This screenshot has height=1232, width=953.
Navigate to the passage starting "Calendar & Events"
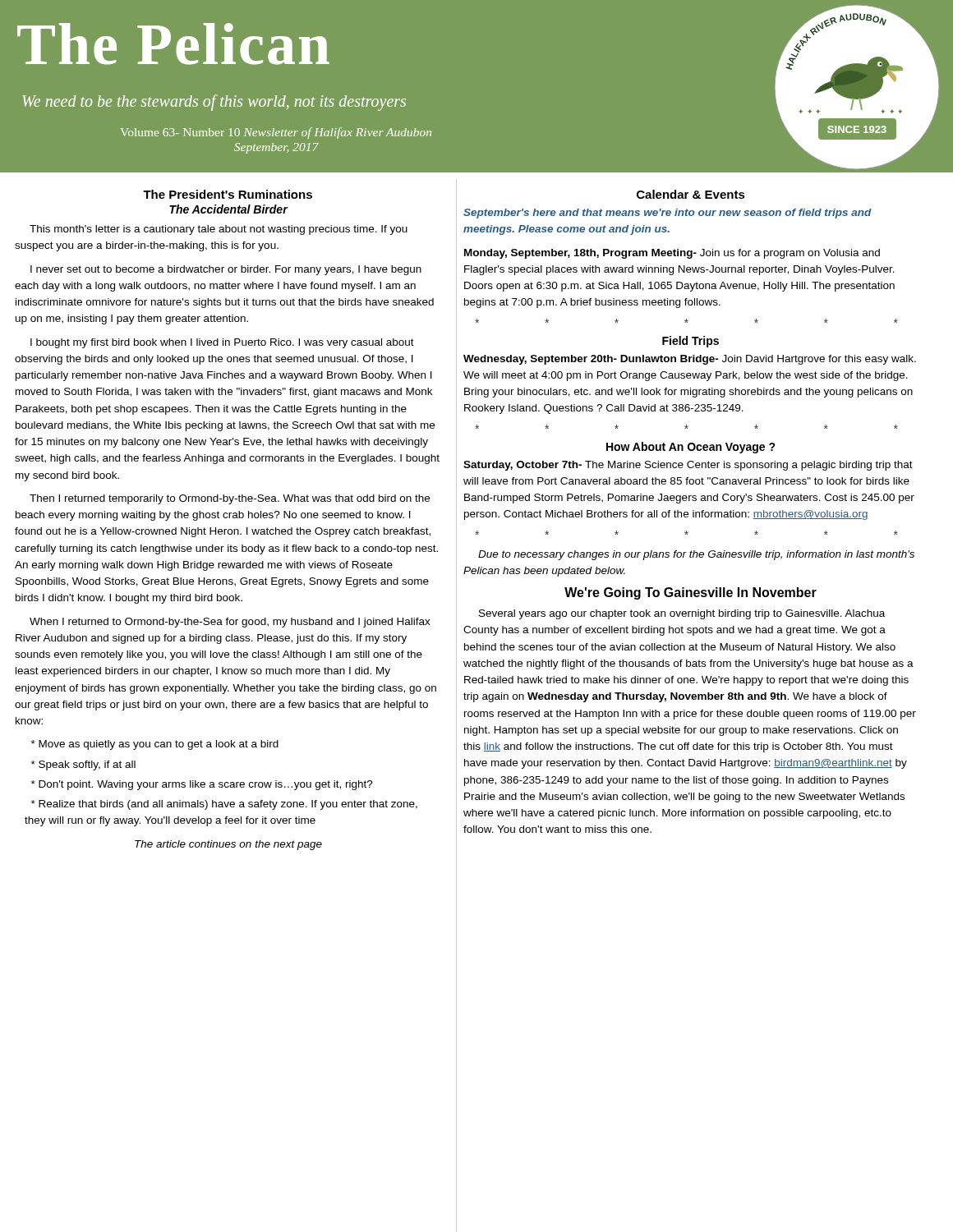pos(690,194)
